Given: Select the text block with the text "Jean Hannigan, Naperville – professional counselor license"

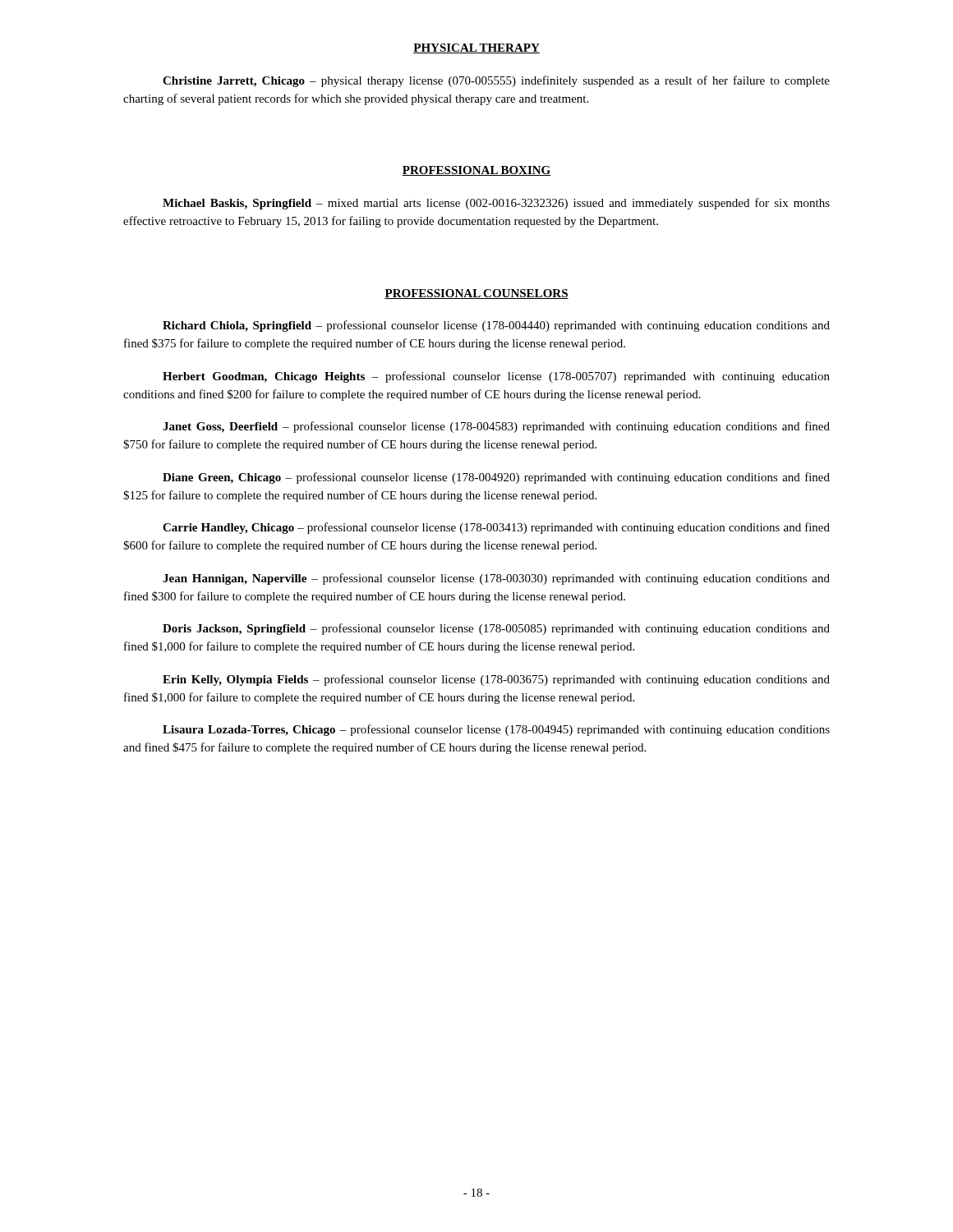Looking at the screenshot, I should pos(476,588).
